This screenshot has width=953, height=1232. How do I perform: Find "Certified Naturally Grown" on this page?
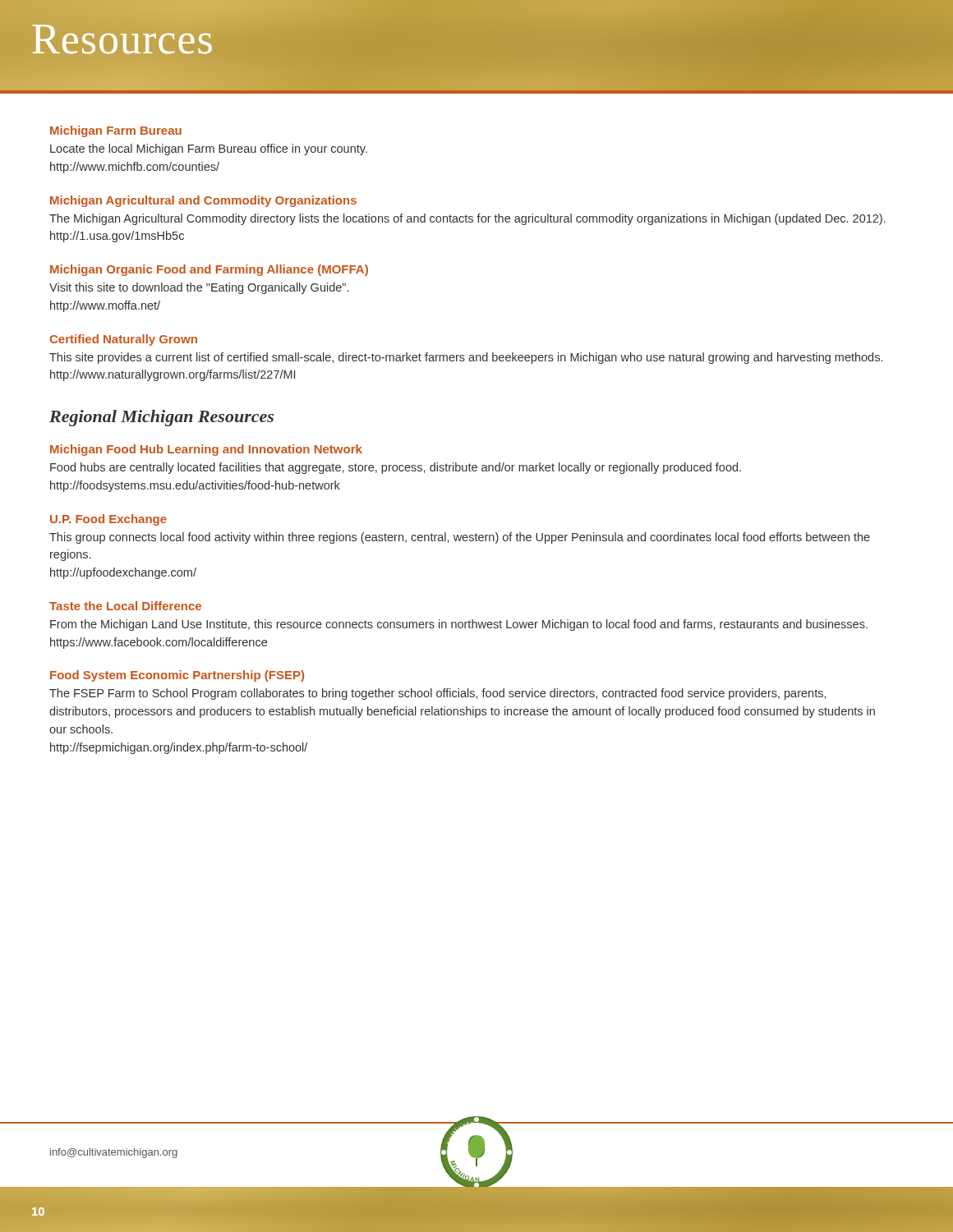pyautogui.click(x=124, y=338)
